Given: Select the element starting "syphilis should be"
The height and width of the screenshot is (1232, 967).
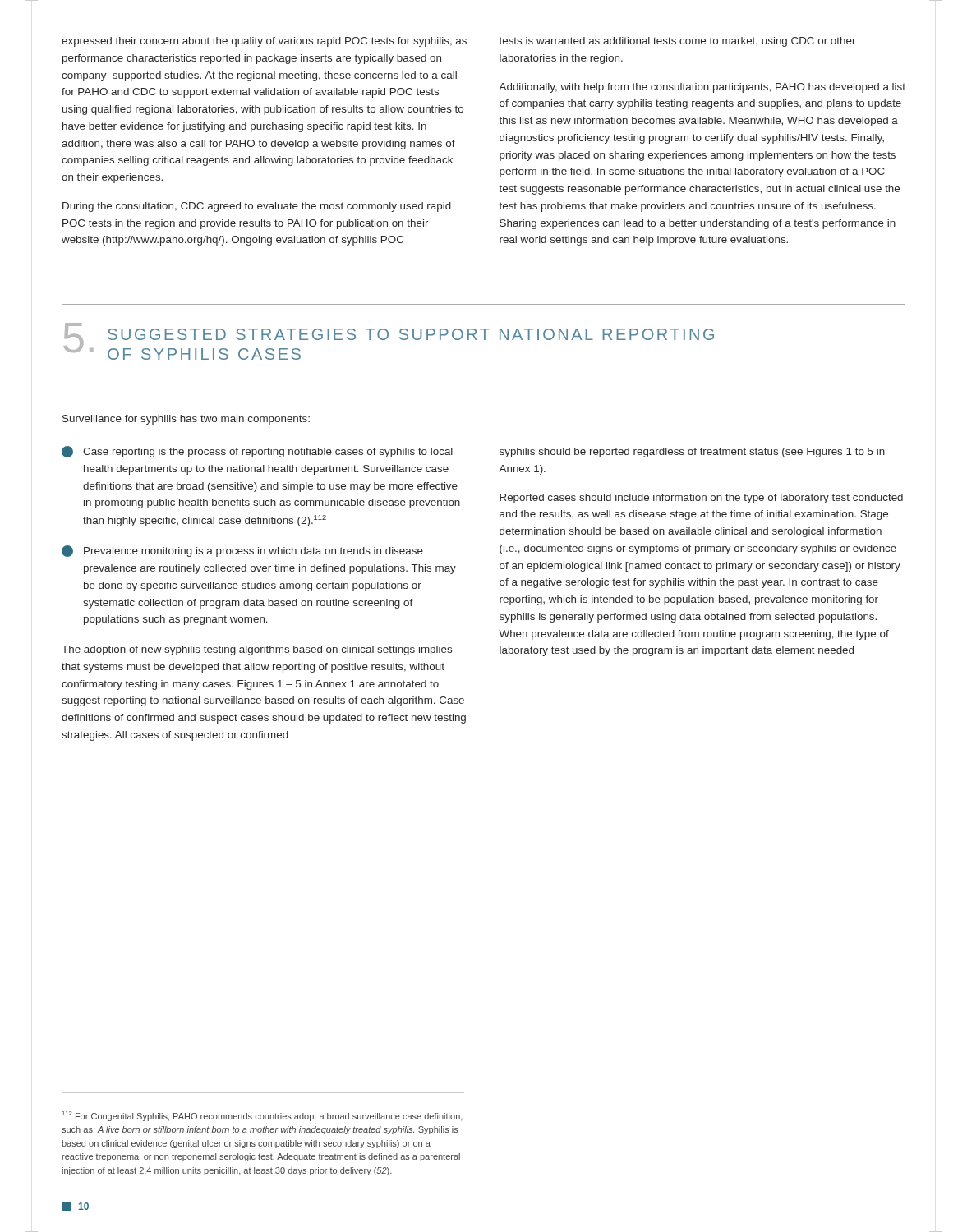Looking at the screenshot, I should (702, 552).
